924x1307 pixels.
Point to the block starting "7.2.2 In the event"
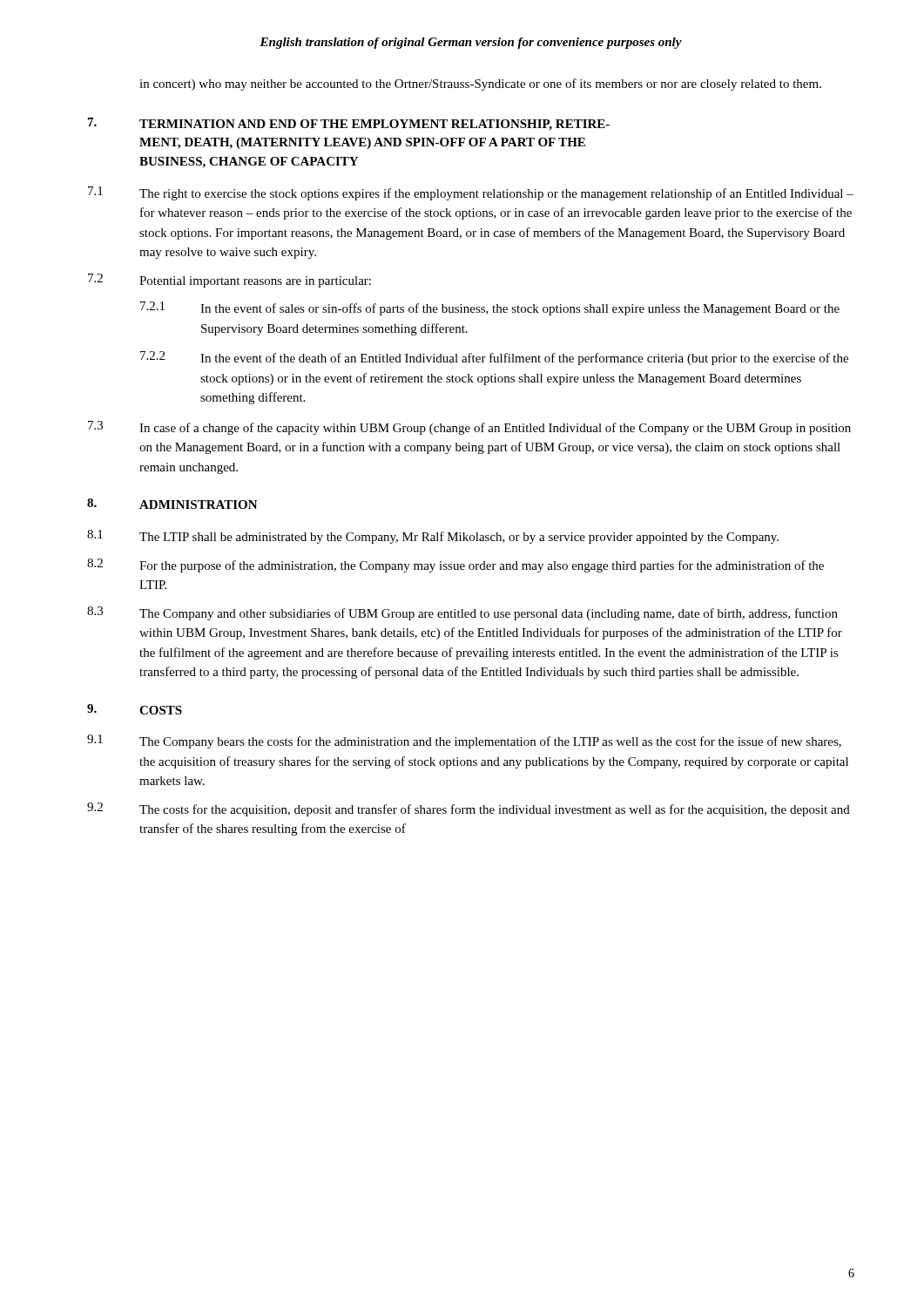[497, 378]
